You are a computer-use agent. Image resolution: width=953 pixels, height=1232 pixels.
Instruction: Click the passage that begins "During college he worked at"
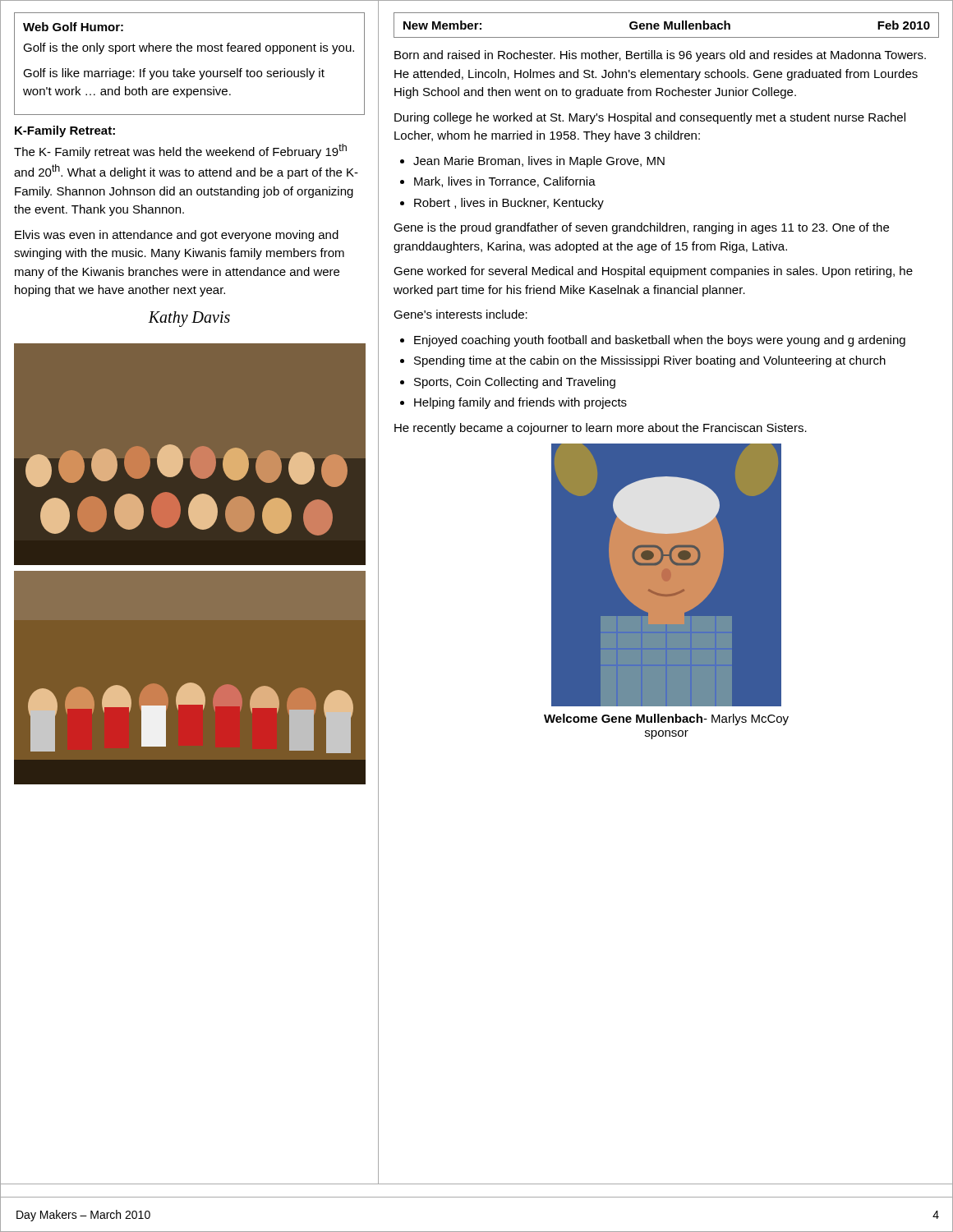666,127
